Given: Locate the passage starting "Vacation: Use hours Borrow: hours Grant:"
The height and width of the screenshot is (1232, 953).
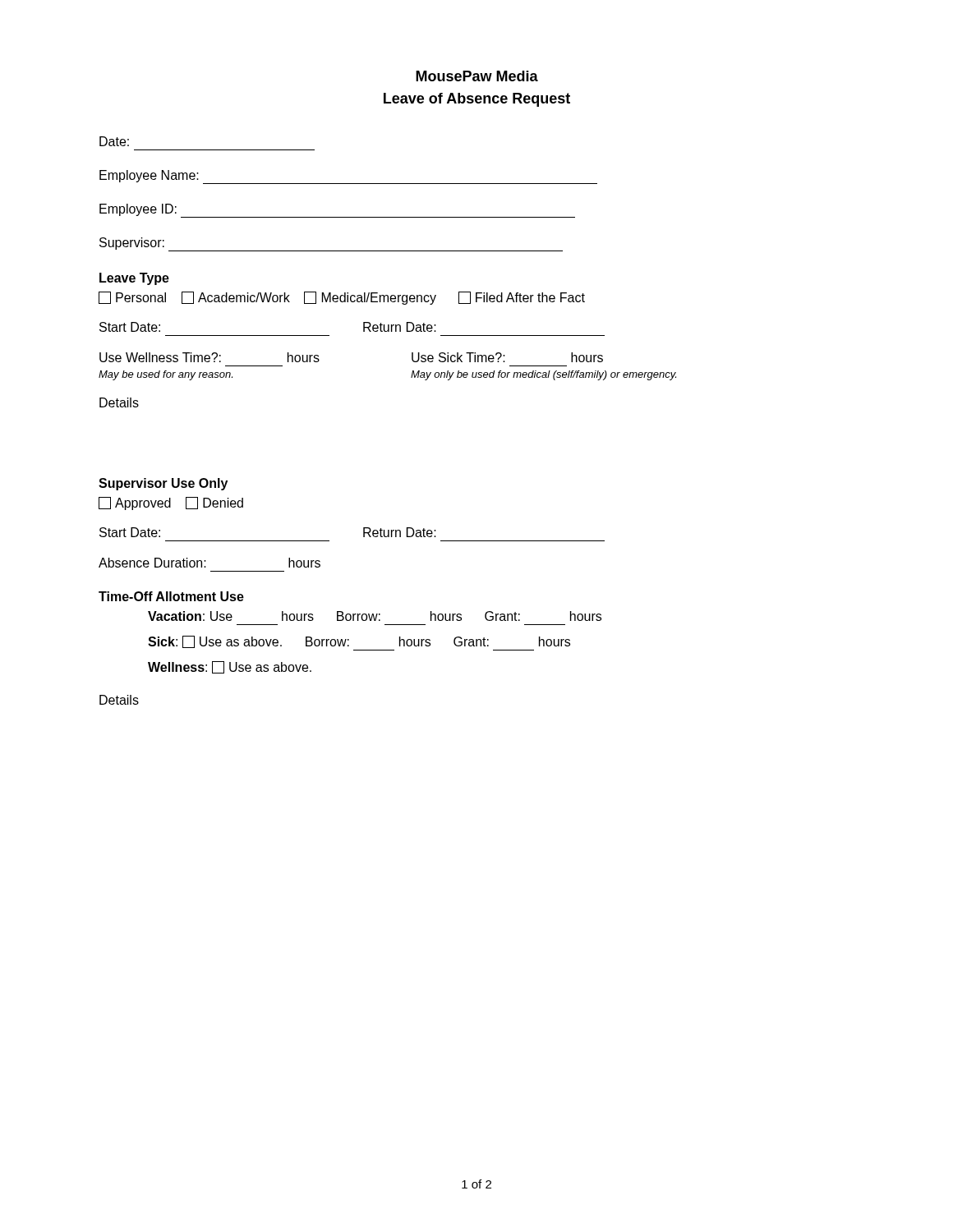Looking at the screenshot, I should [x=375, y=617].
